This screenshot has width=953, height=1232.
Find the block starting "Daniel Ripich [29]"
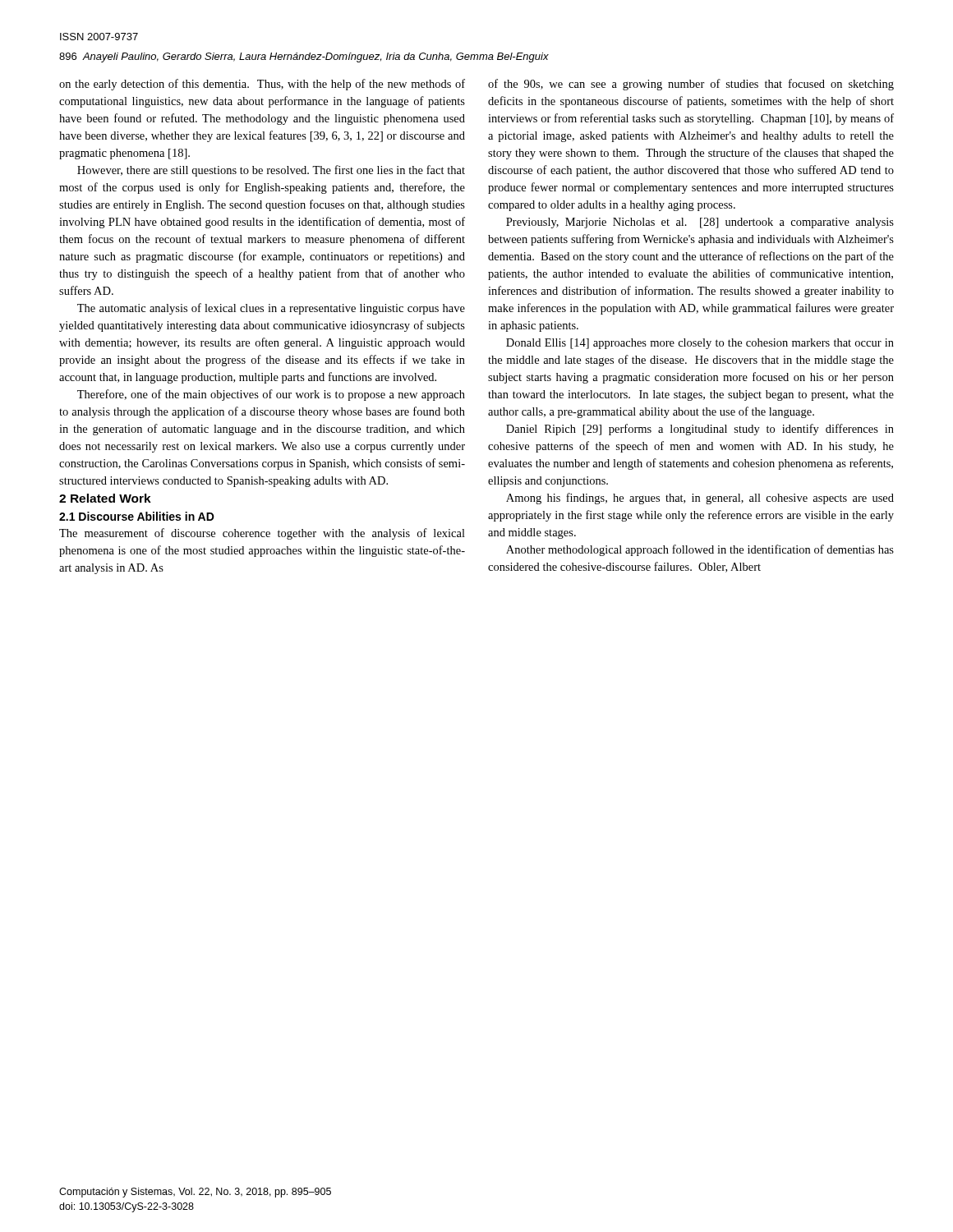click(x=691, y=455)
